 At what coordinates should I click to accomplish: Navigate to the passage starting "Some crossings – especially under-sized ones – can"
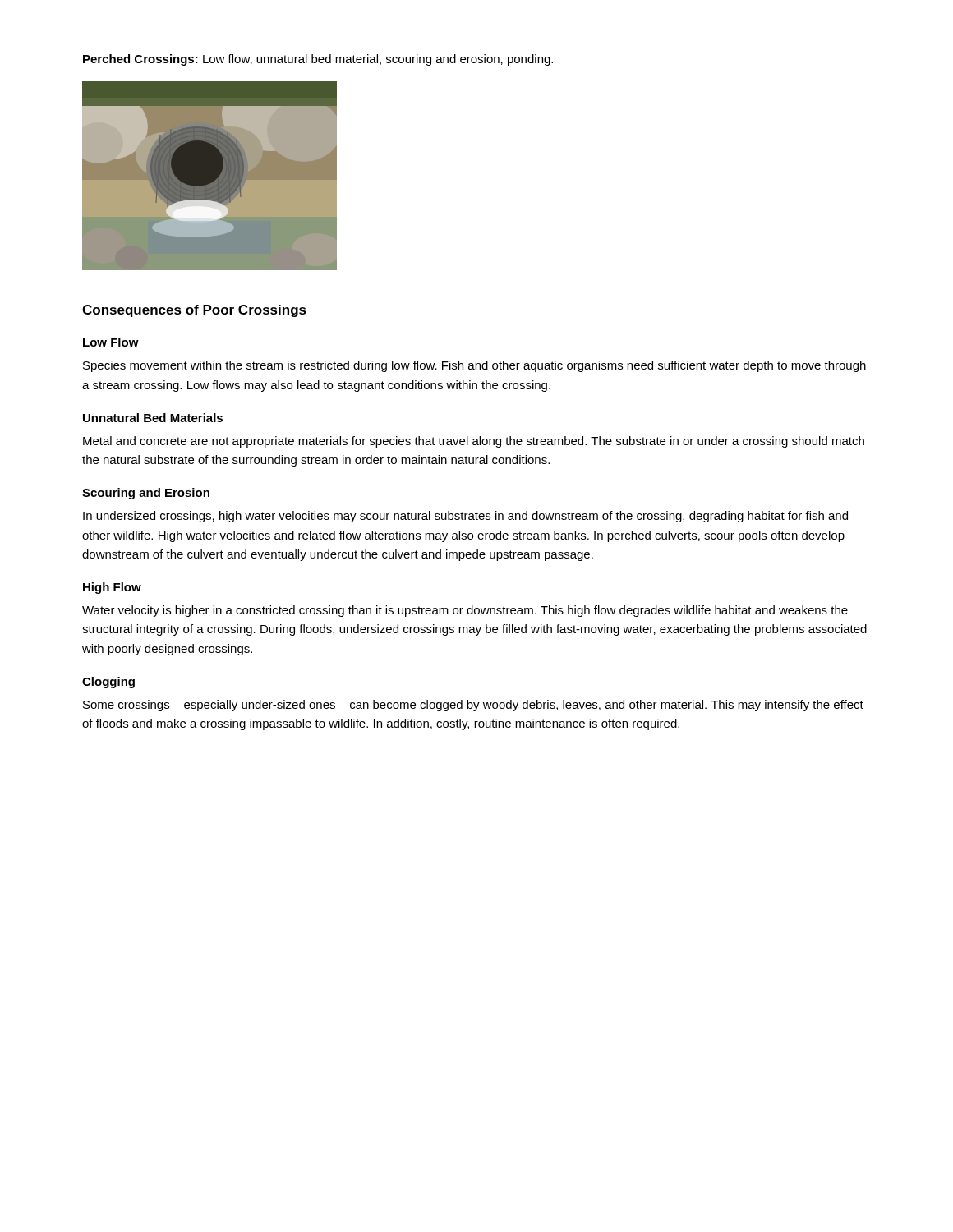(473, 714)
